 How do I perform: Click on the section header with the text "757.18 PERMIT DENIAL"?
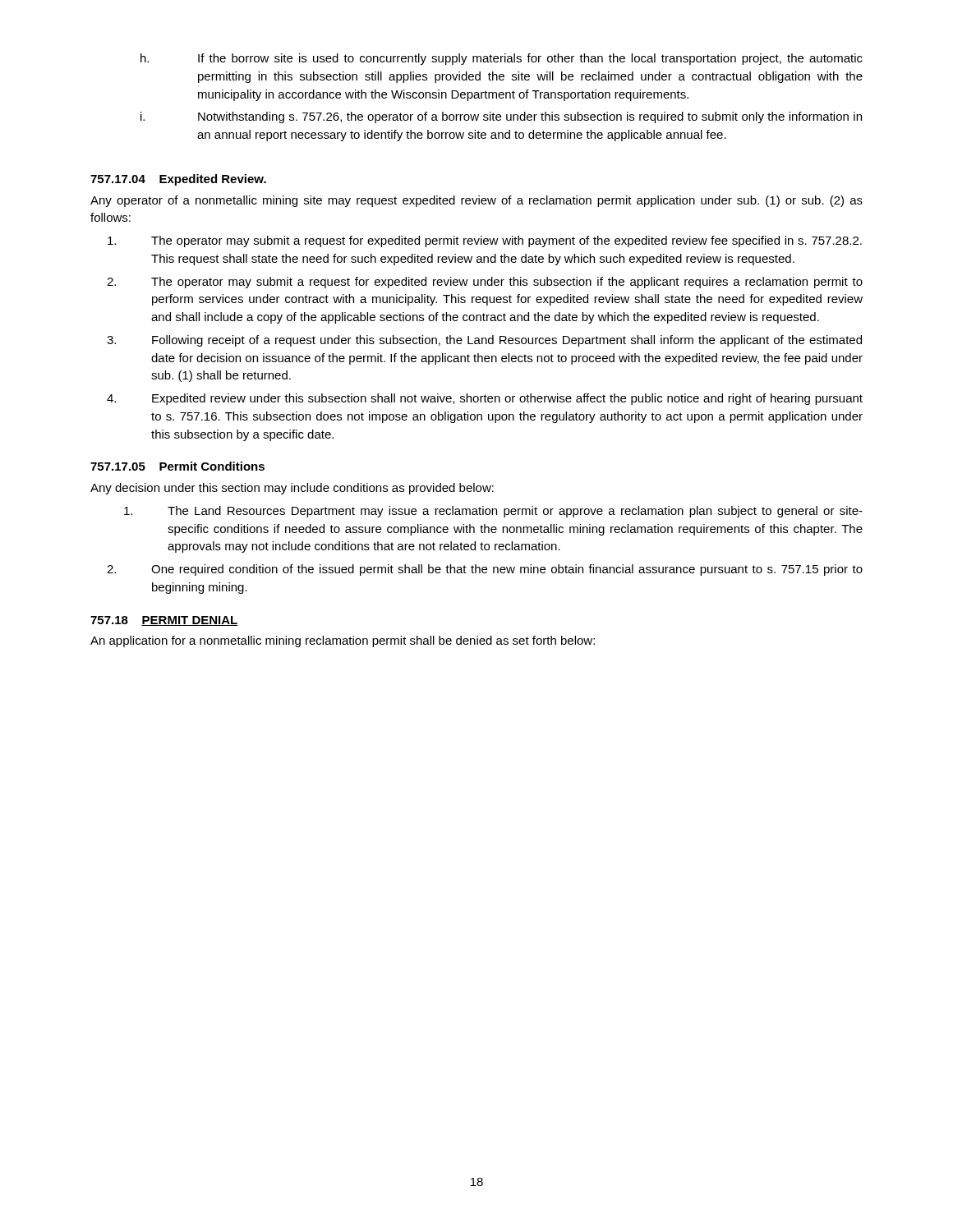(164, 619)
